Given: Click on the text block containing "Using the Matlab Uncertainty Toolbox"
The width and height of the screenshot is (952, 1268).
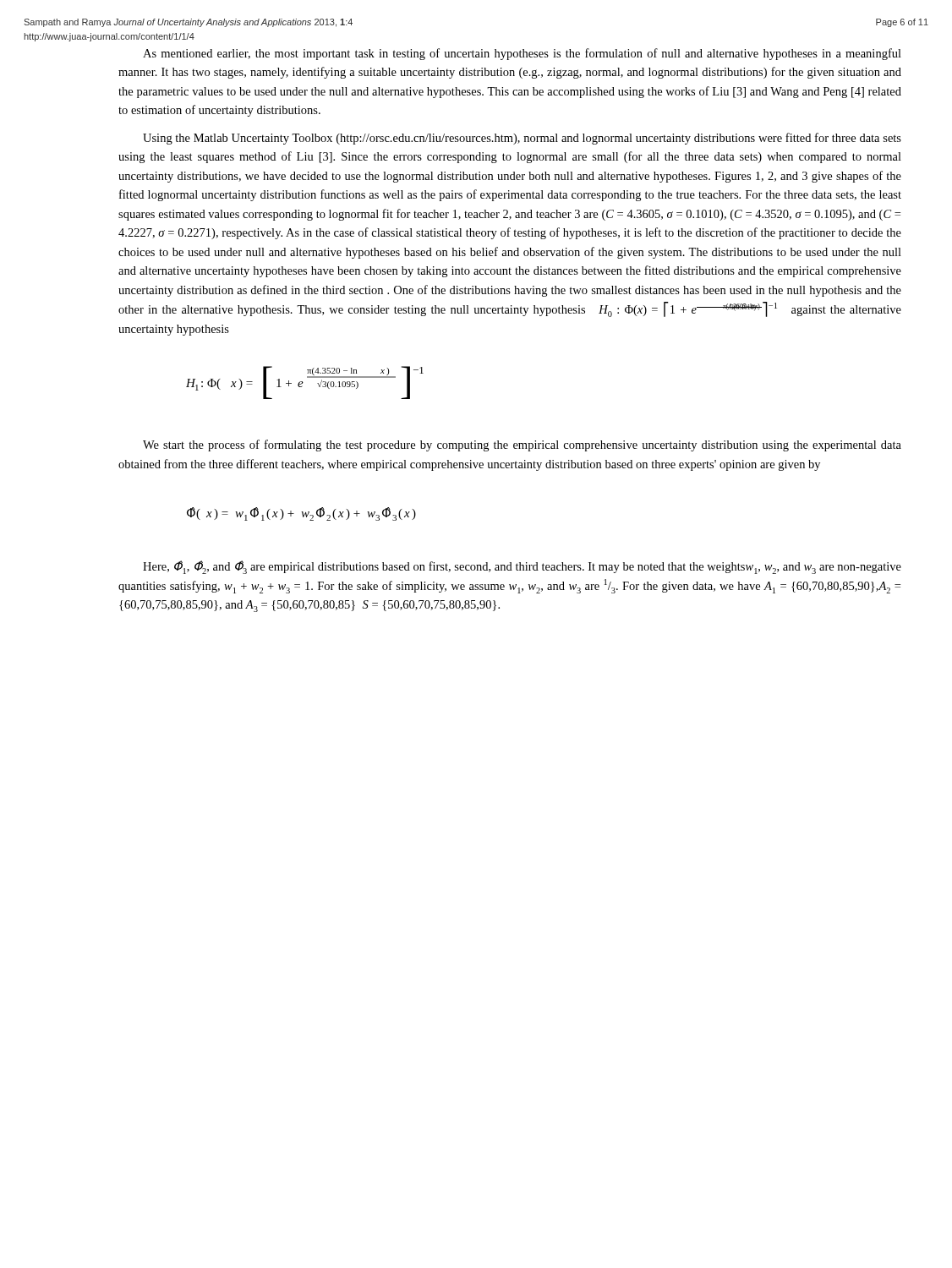Looking at the screenshot, I should (510, 233).
